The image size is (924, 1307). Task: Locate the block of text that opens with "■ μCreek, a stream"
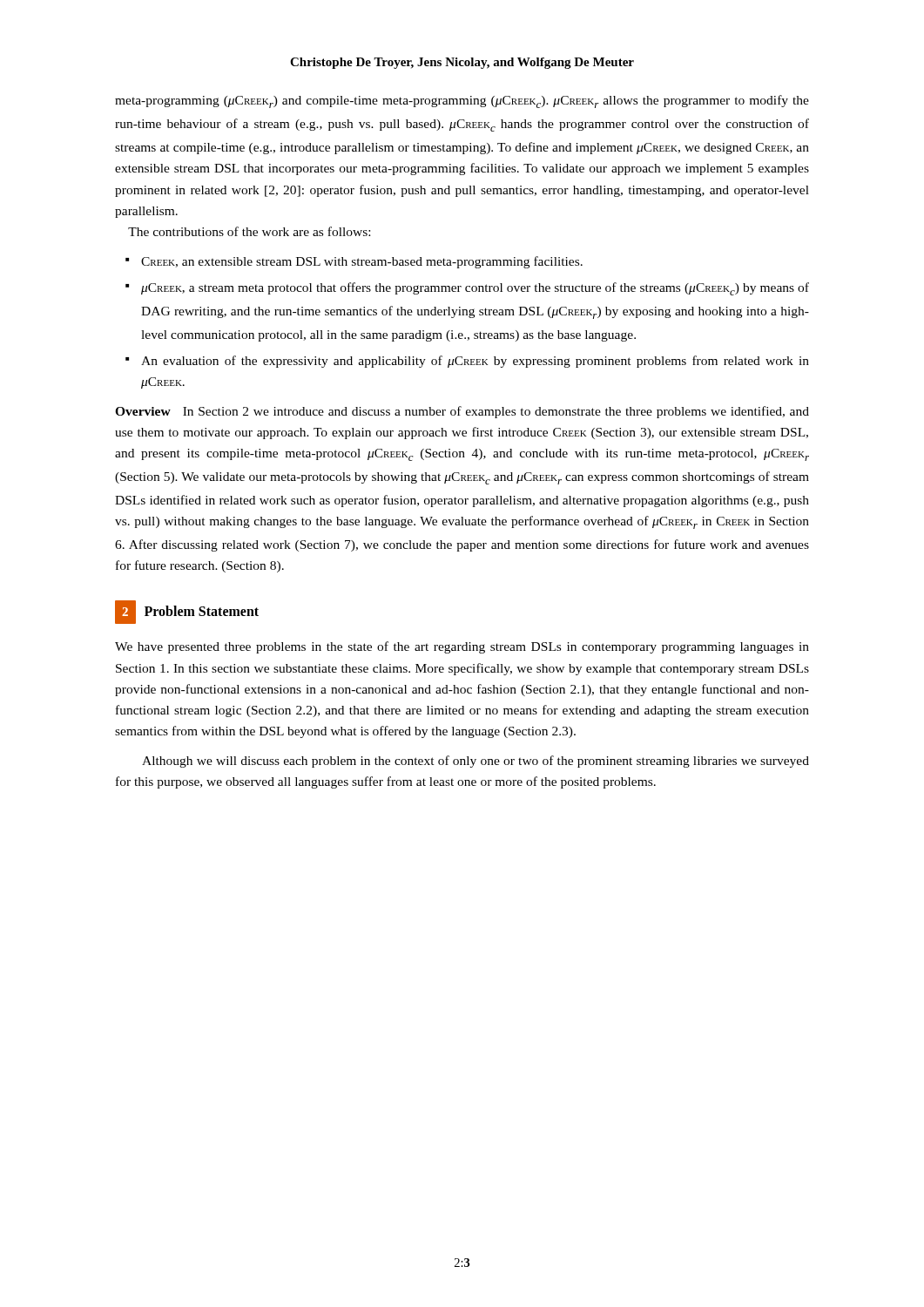(475, 310)
